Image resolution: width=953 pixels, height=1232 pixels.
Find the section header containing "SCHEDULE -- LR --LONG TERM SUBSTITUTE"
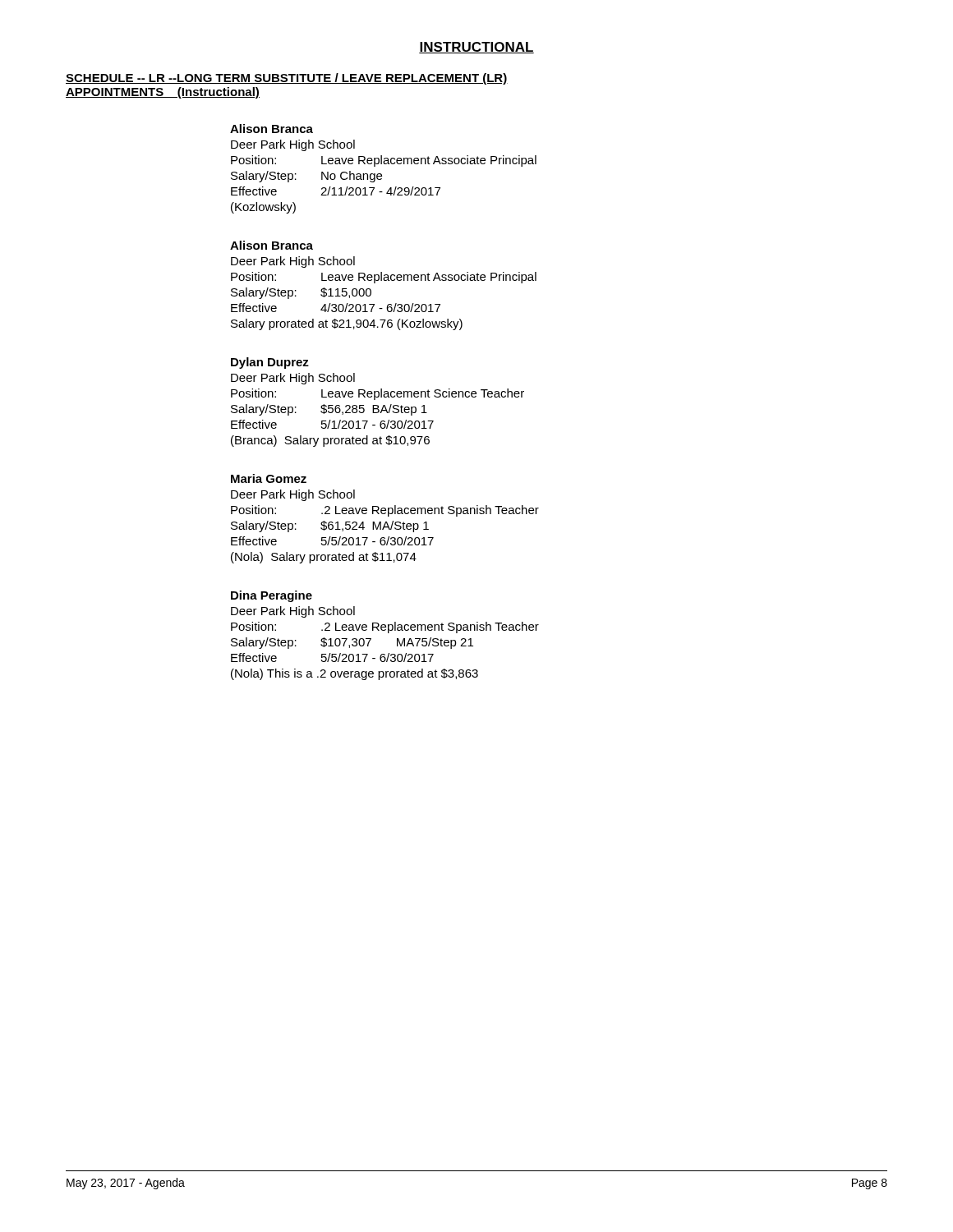pos(286,85)
